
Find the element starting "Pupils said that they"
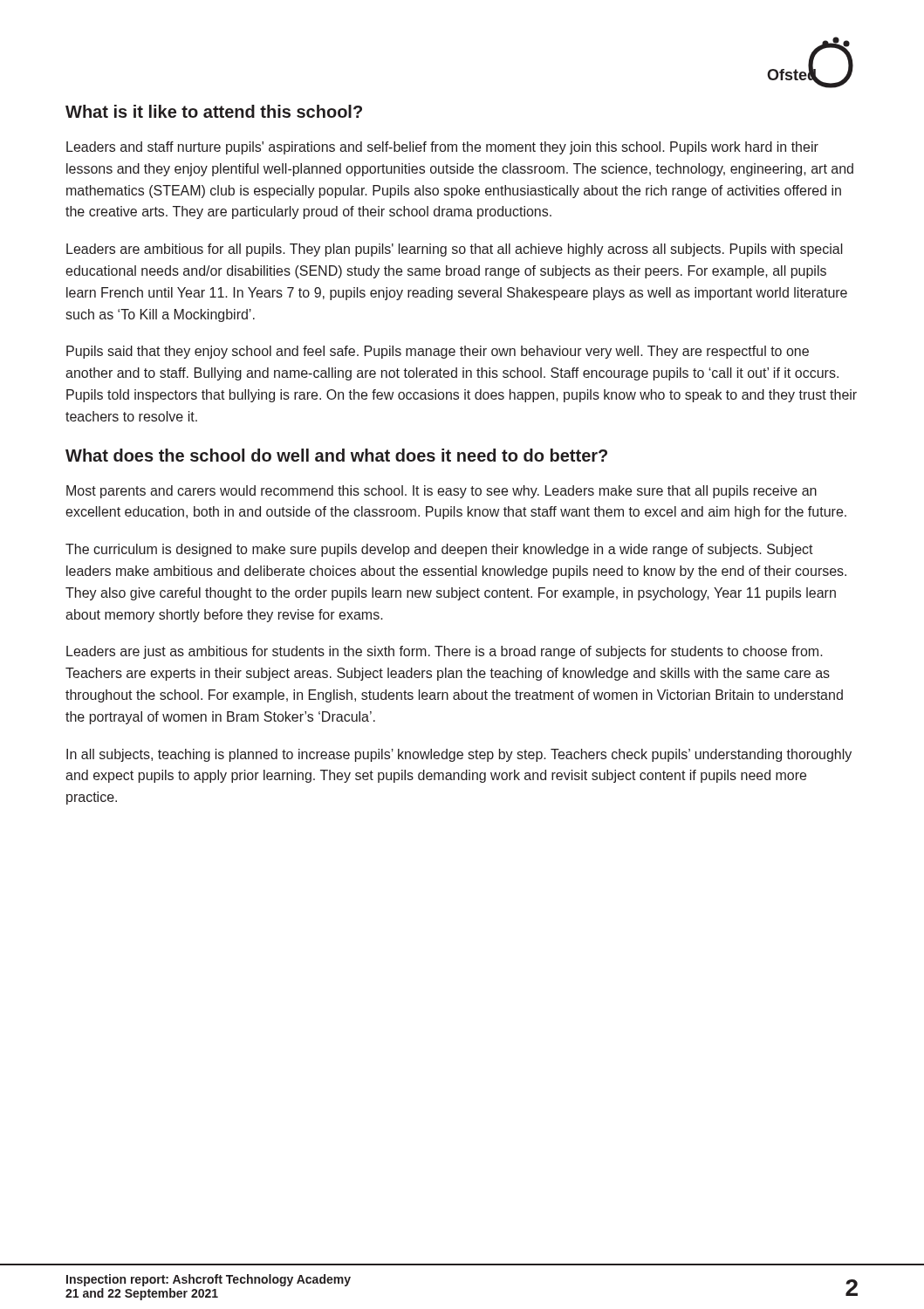click(x=461, y=384)
